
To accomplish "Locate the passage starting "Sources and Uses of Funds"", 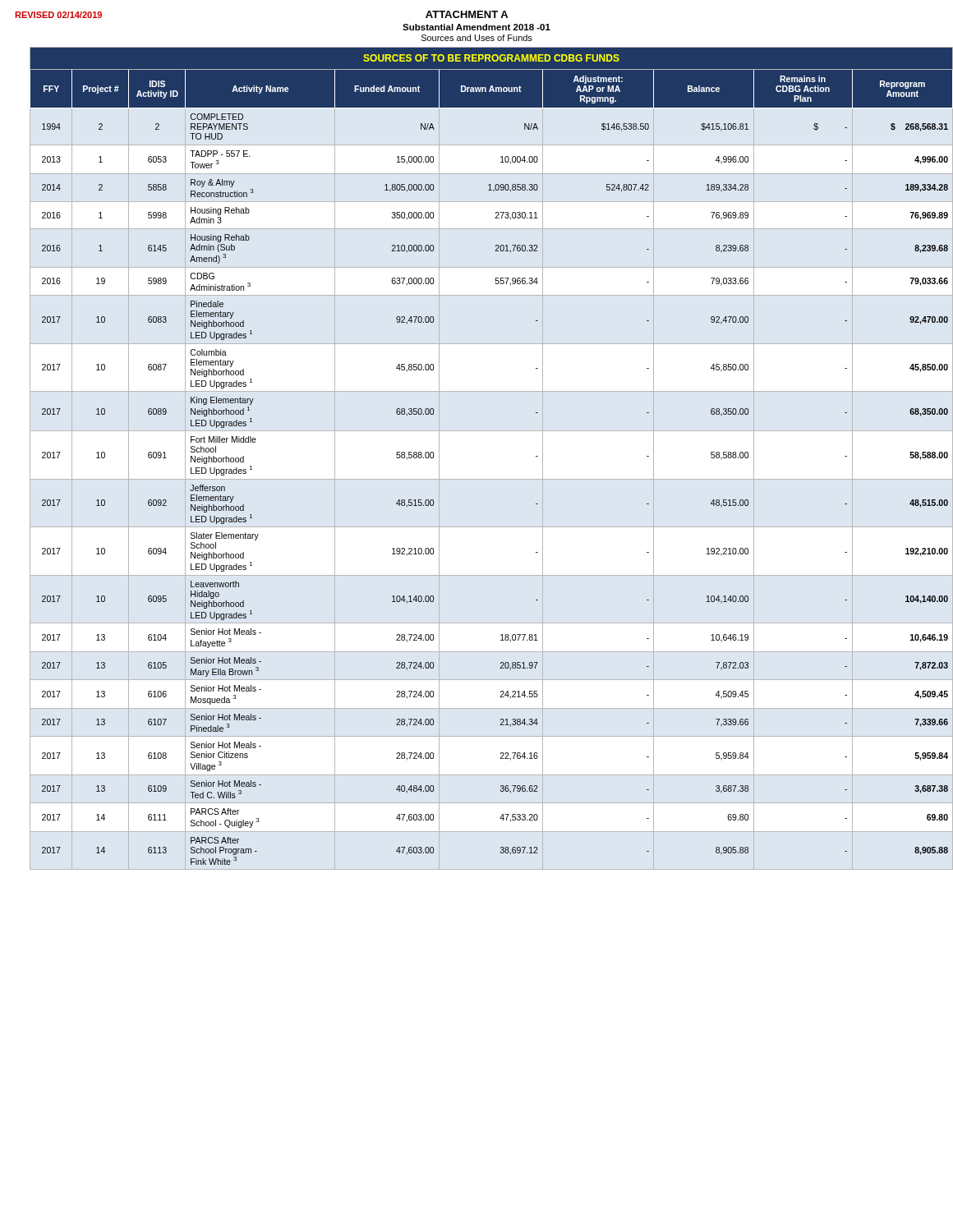I will [476, 38].
